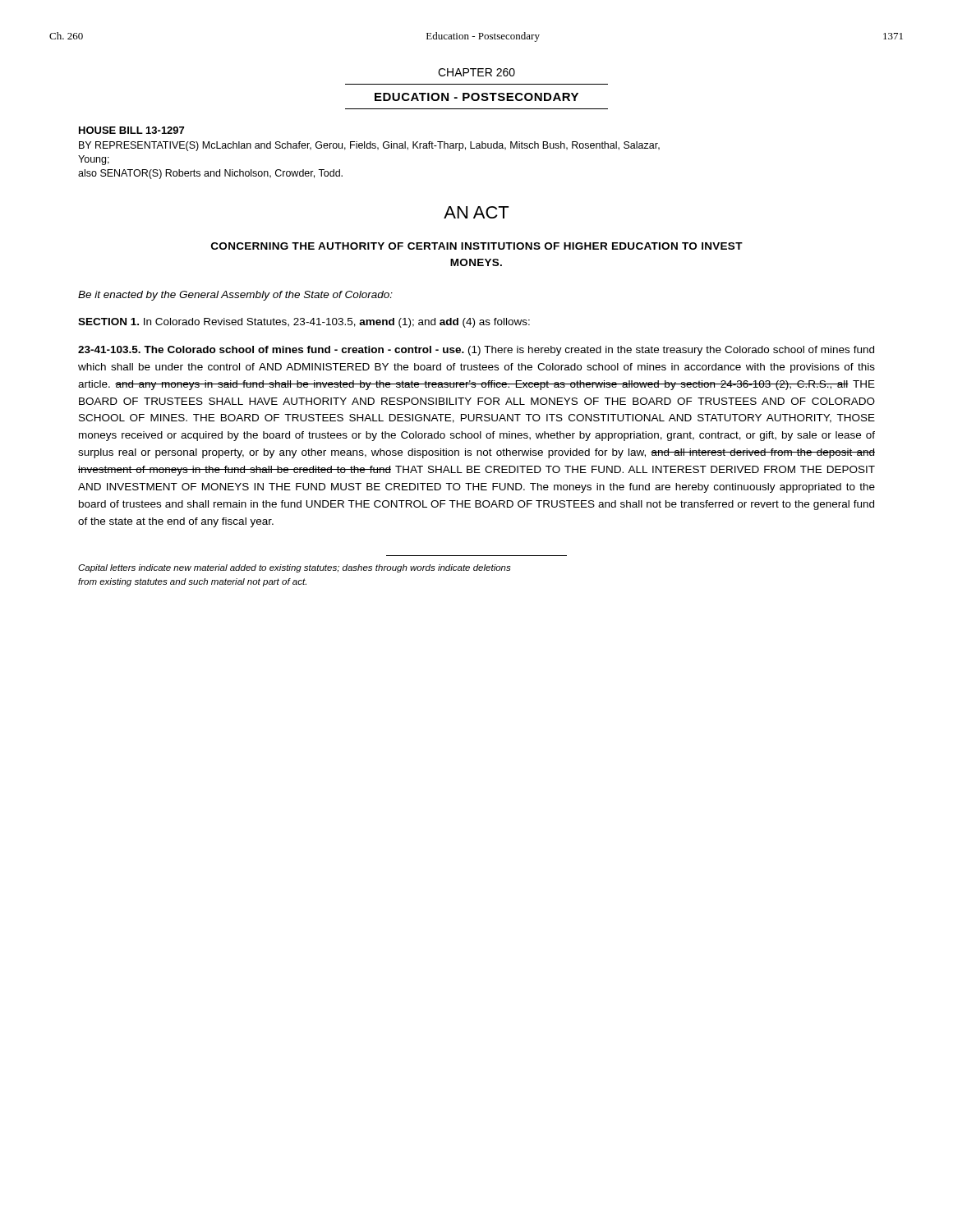Click the section header that begins "CONCERNING THE AUTHORITY OF CERTAIN INSTITUTIONS OF"
This screenshot has width=953, height=1232.
click(476, 254)
